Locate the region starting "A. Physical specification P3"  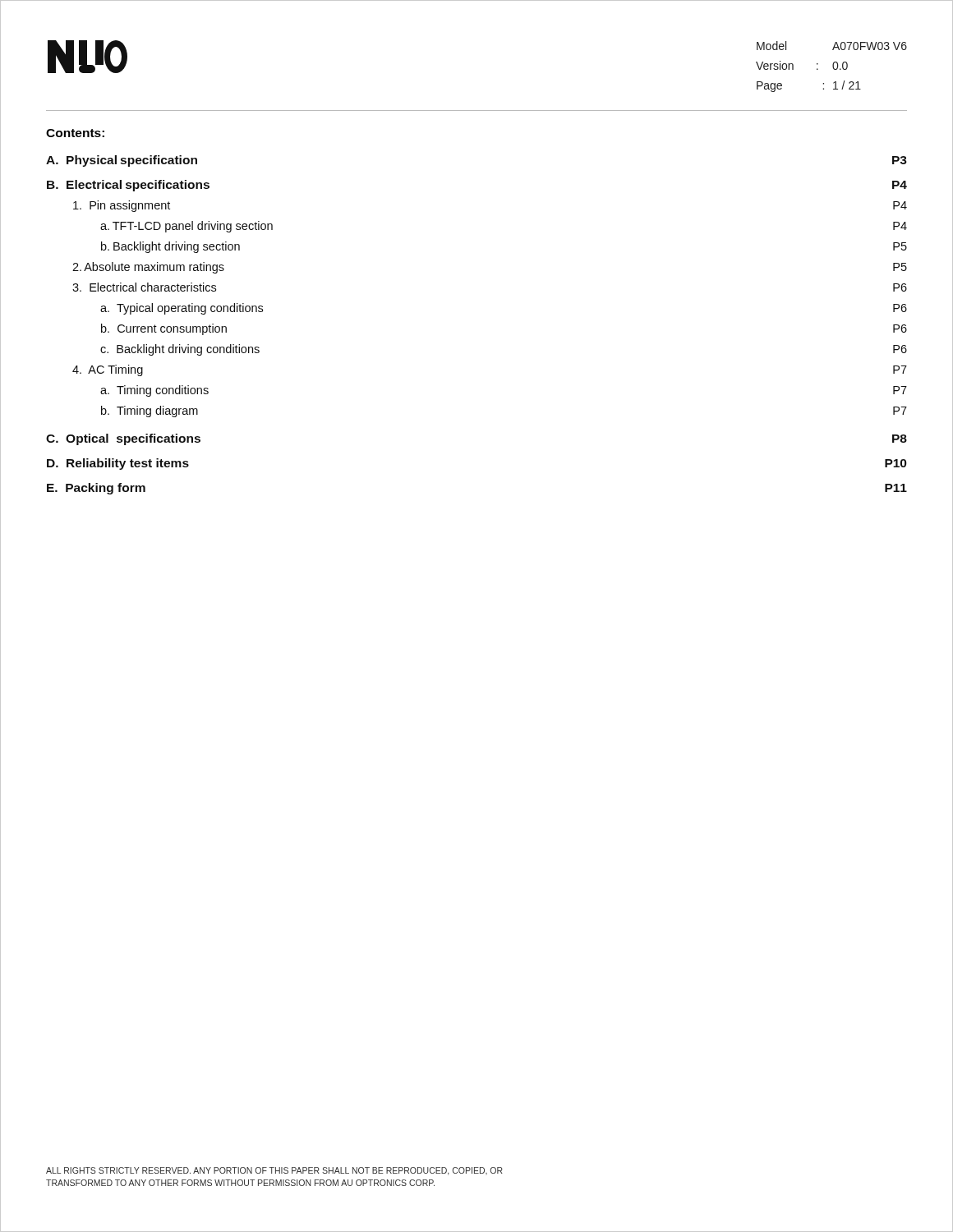pos(123,161)
